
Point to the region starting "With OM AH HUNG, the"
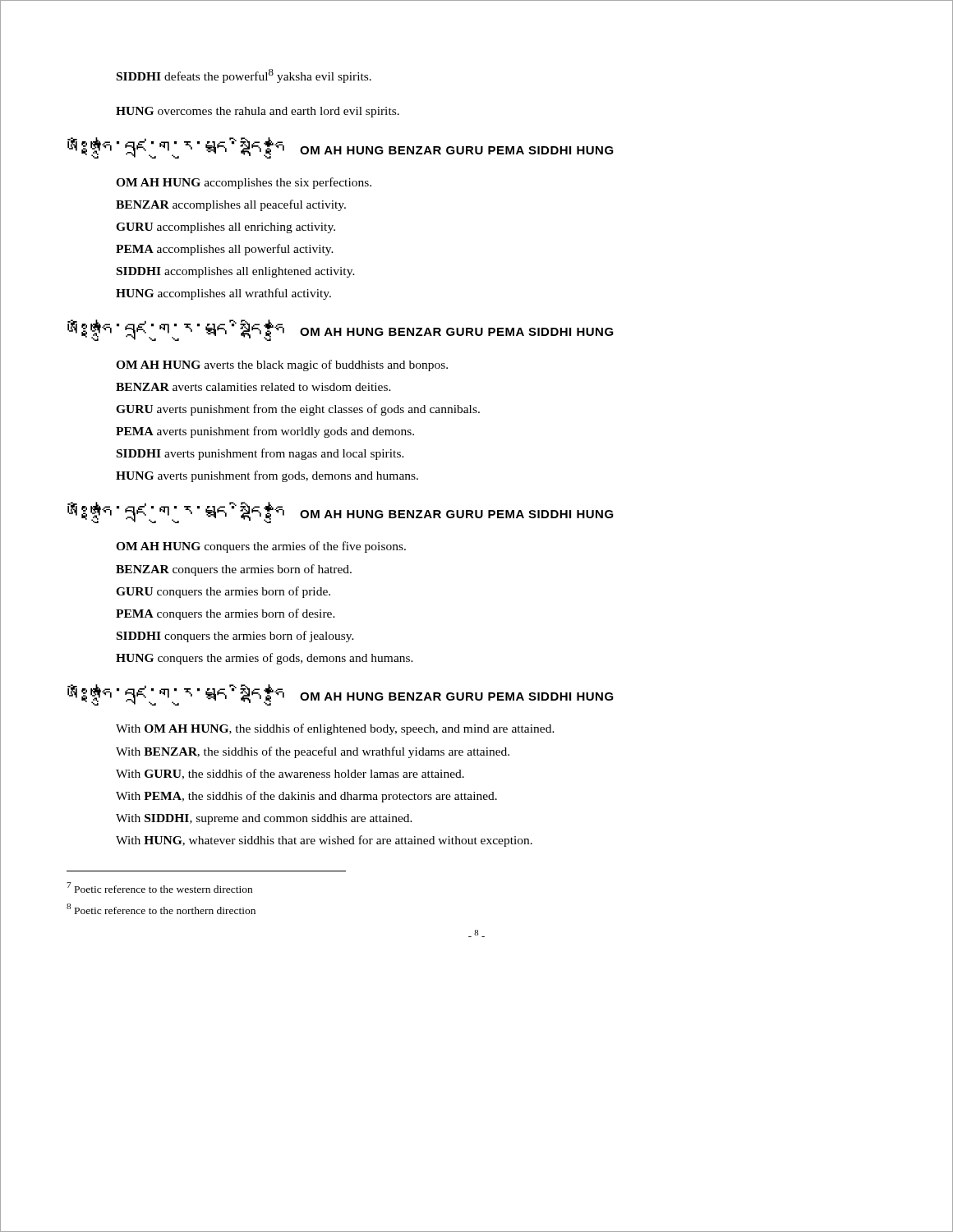click(501, 784)
